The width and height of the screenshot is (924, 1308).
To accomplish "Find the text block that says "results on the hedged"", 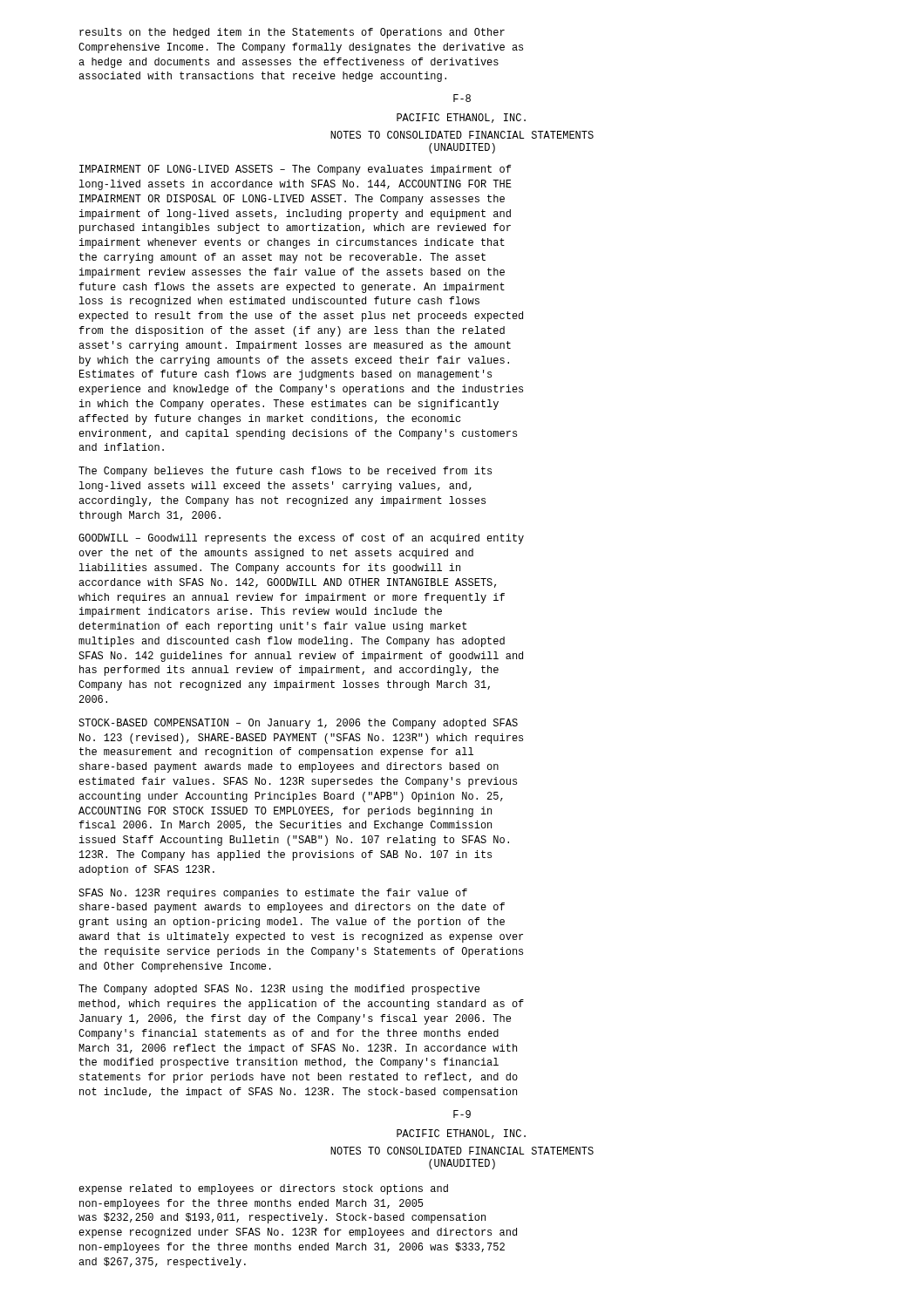I will 301,55.
